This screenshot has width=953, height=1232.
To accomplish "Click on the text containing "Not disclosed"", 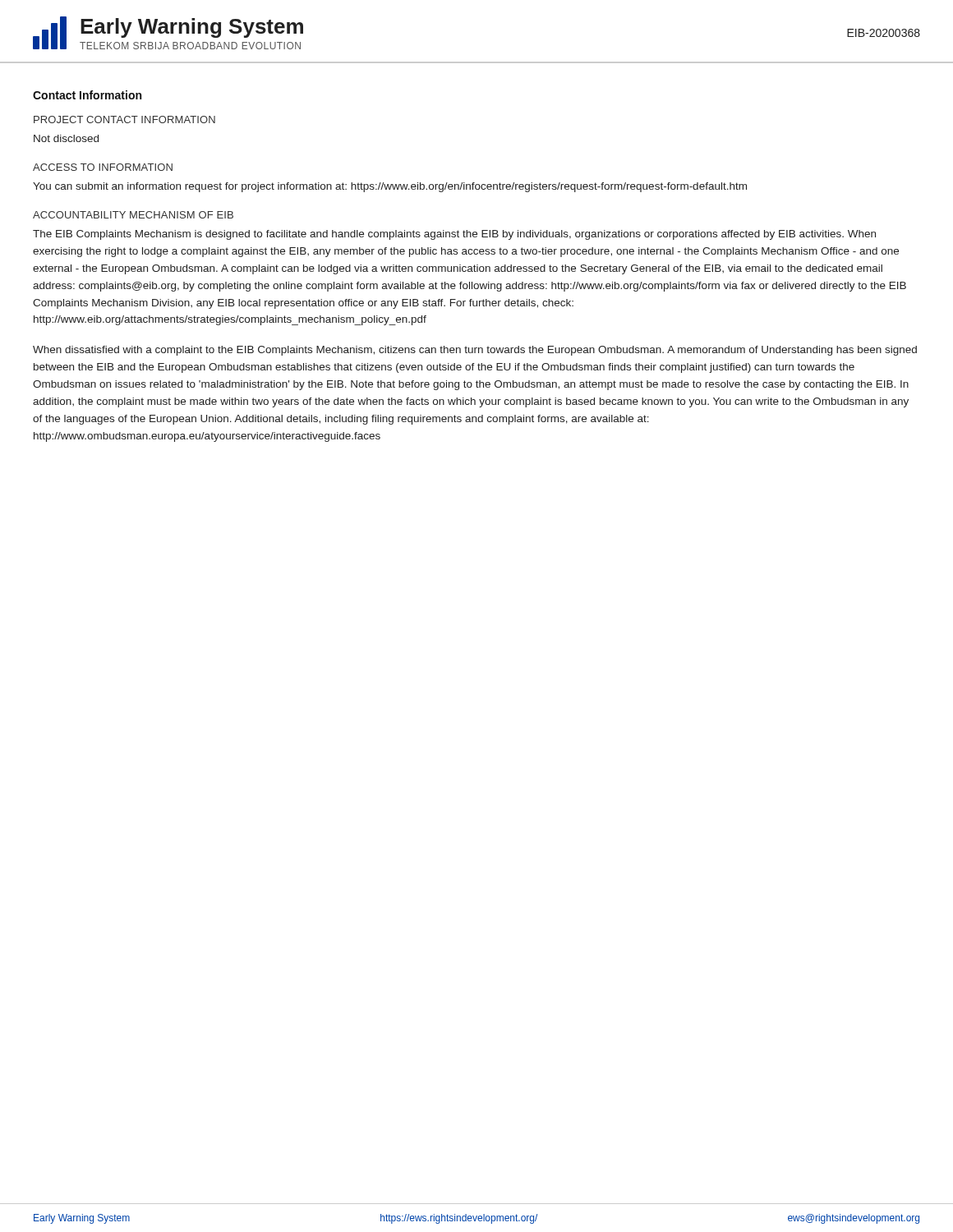I will (x=66, y=138).
